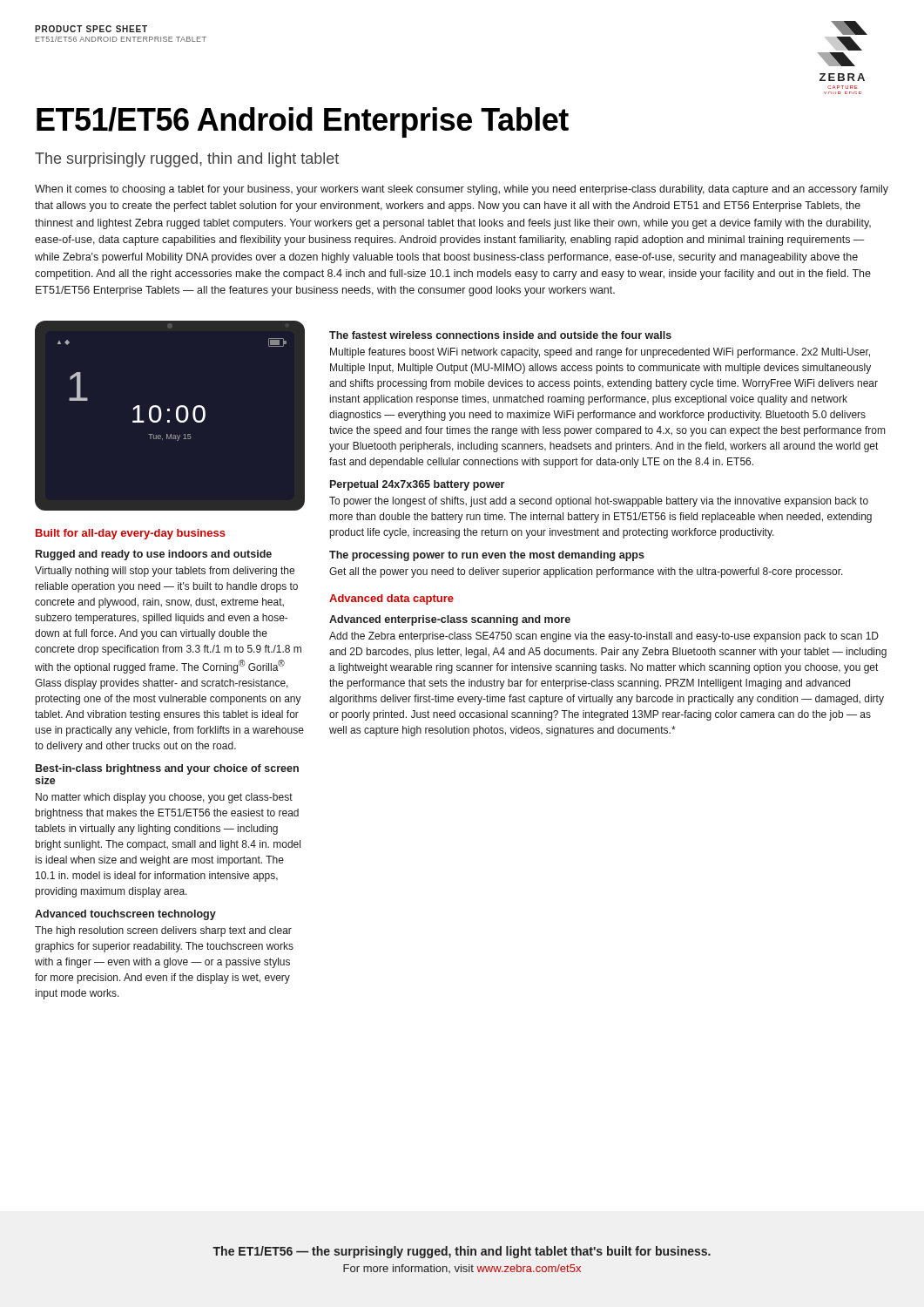Navigate to the text block starting "Best-in-class brightness and"
The width and height of the screenshot is (924, 1307).
(170, 831)
